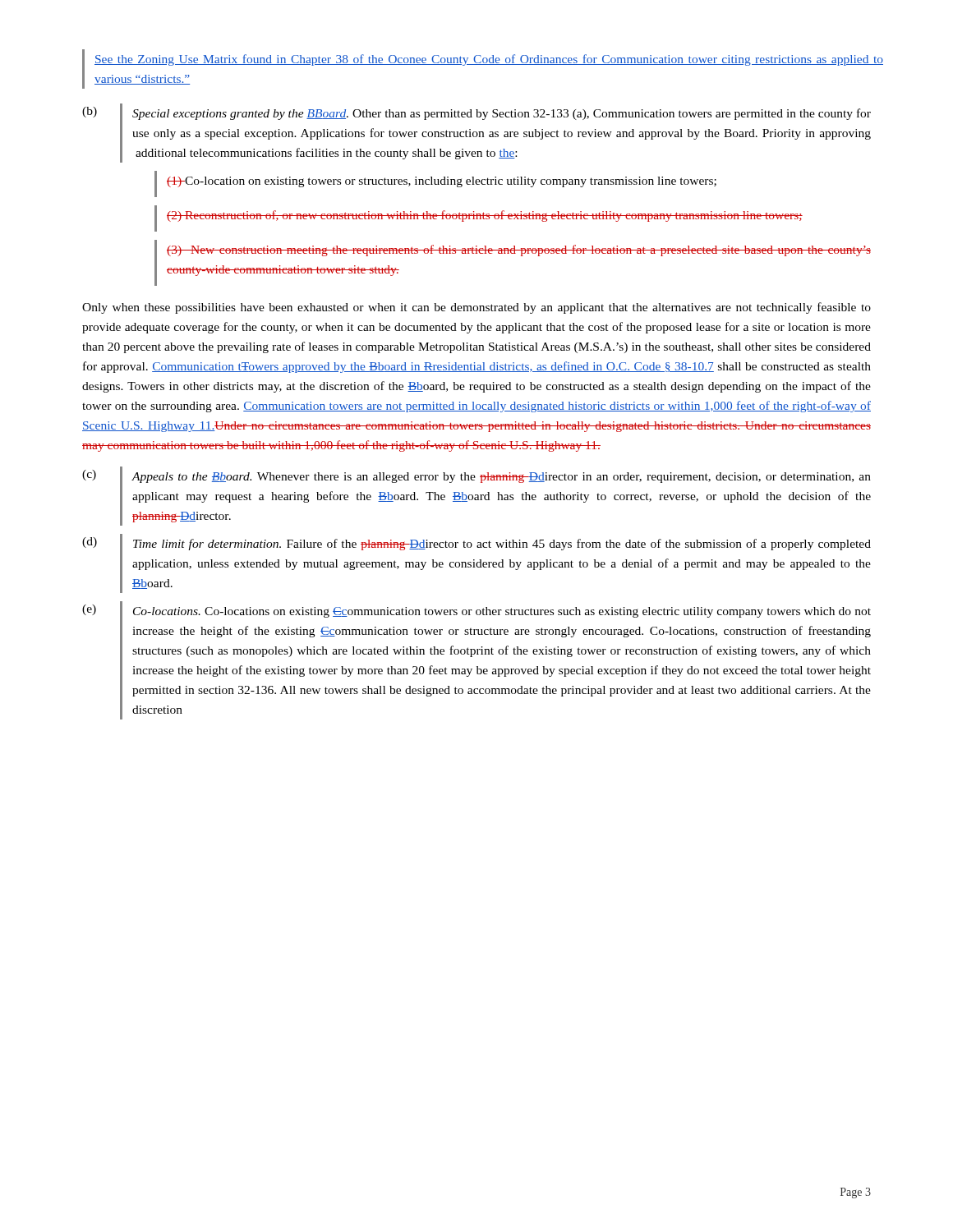Select the passage starting "(d) Time limit for determination."
The height and width of the screenshot is (1232, 953).
pyautogui.click(x=476, y=564)
